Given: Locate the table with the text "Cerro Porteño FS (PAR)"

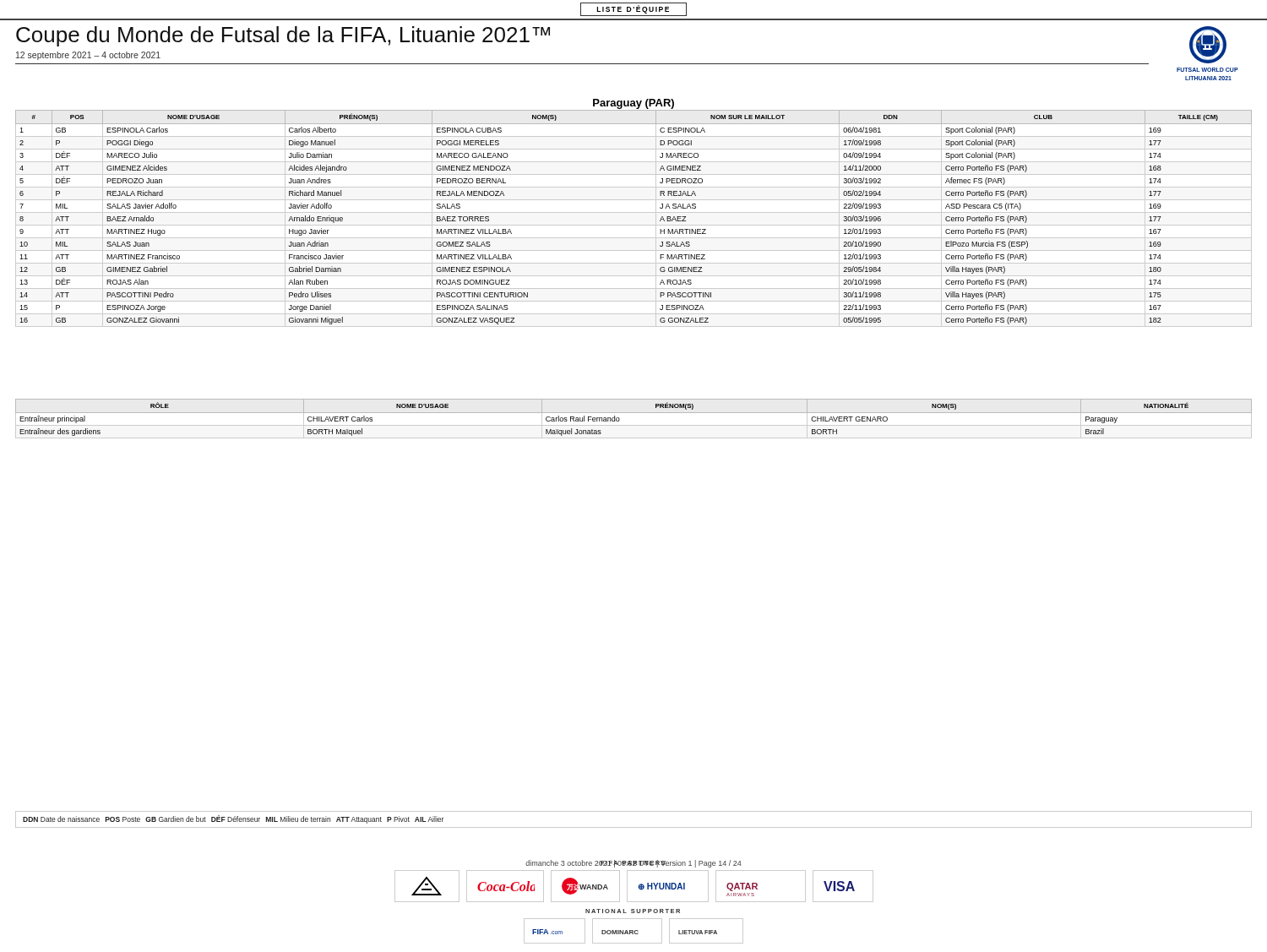Looking at the screenshot, I should coord(634,218).
